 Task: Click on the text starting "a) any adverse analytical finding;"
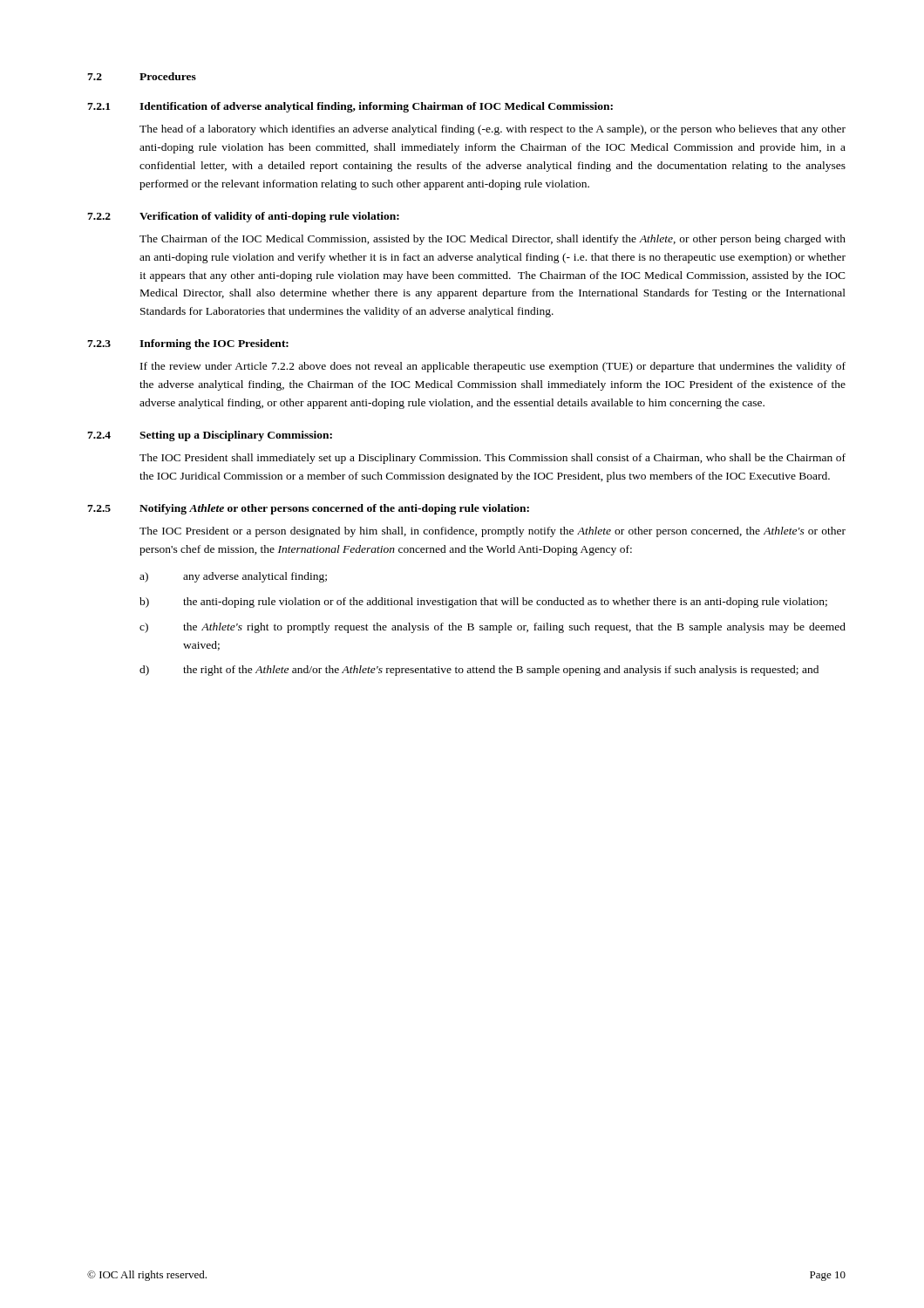[x=233, y=577]
